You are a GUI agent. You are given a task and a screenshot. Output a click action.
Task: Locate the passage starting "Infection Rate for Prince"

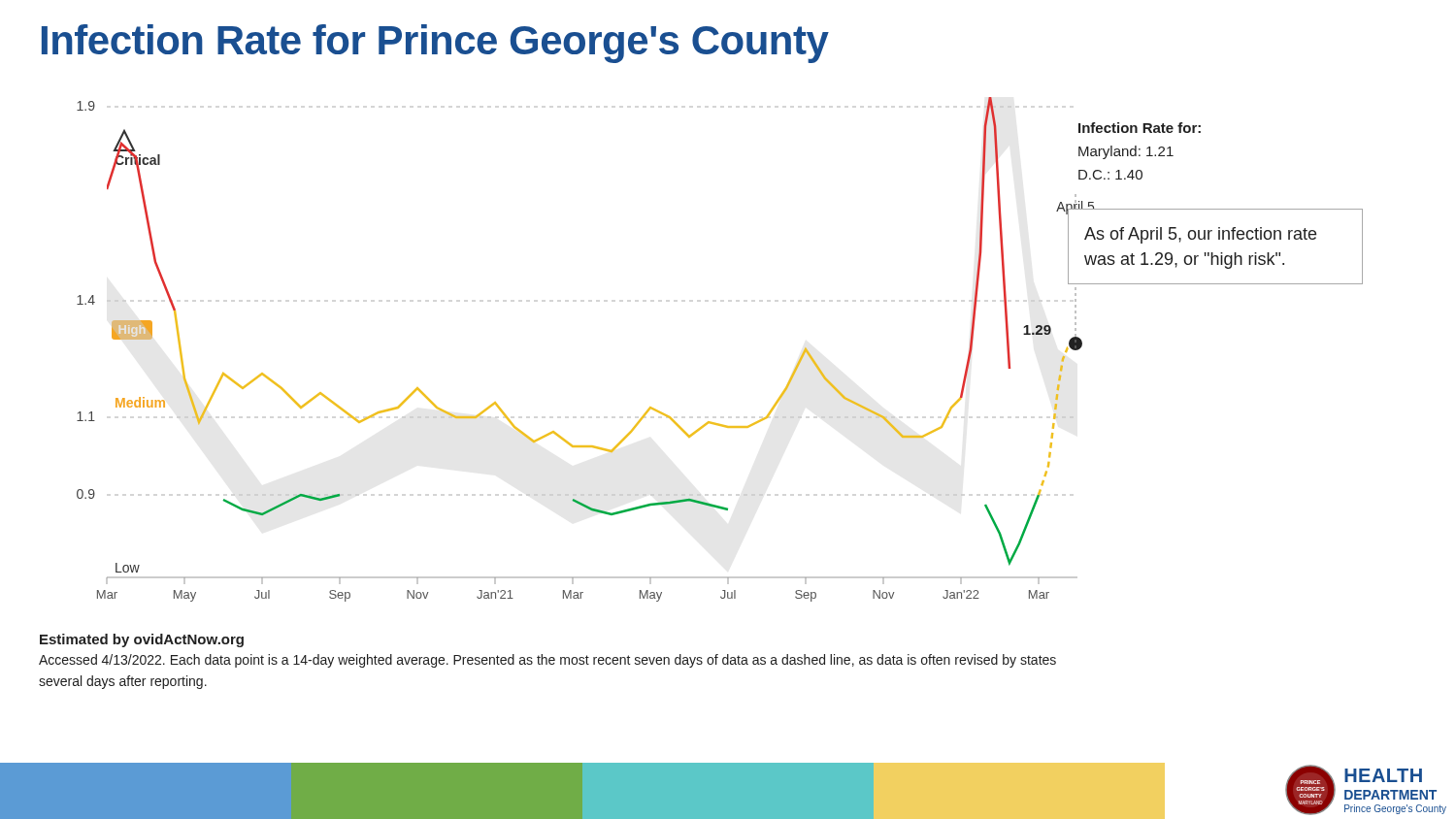click(x=434, y=40)
